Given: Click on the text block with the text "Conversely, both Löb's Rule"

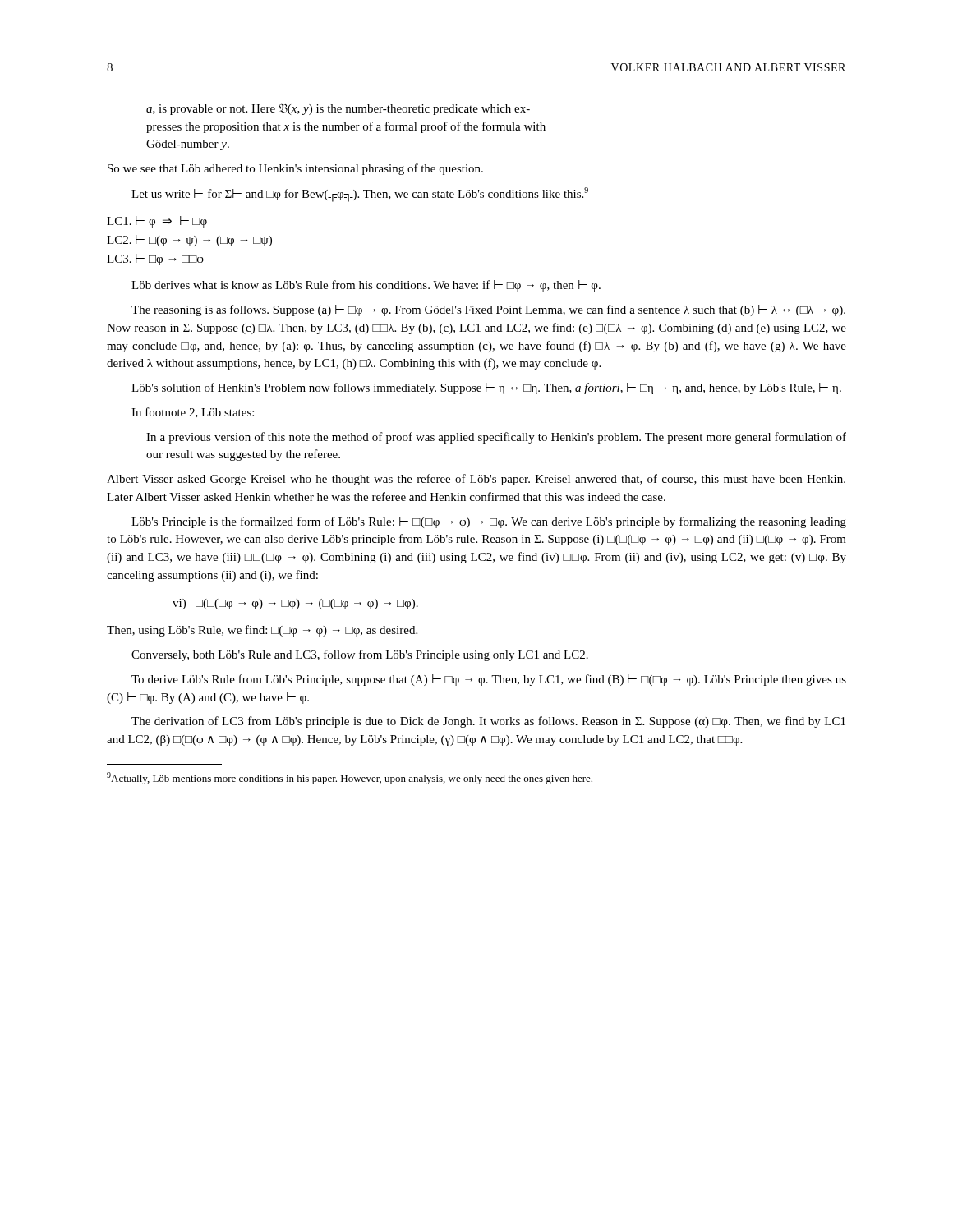Looking at the screenshot, I should (476, 655).
